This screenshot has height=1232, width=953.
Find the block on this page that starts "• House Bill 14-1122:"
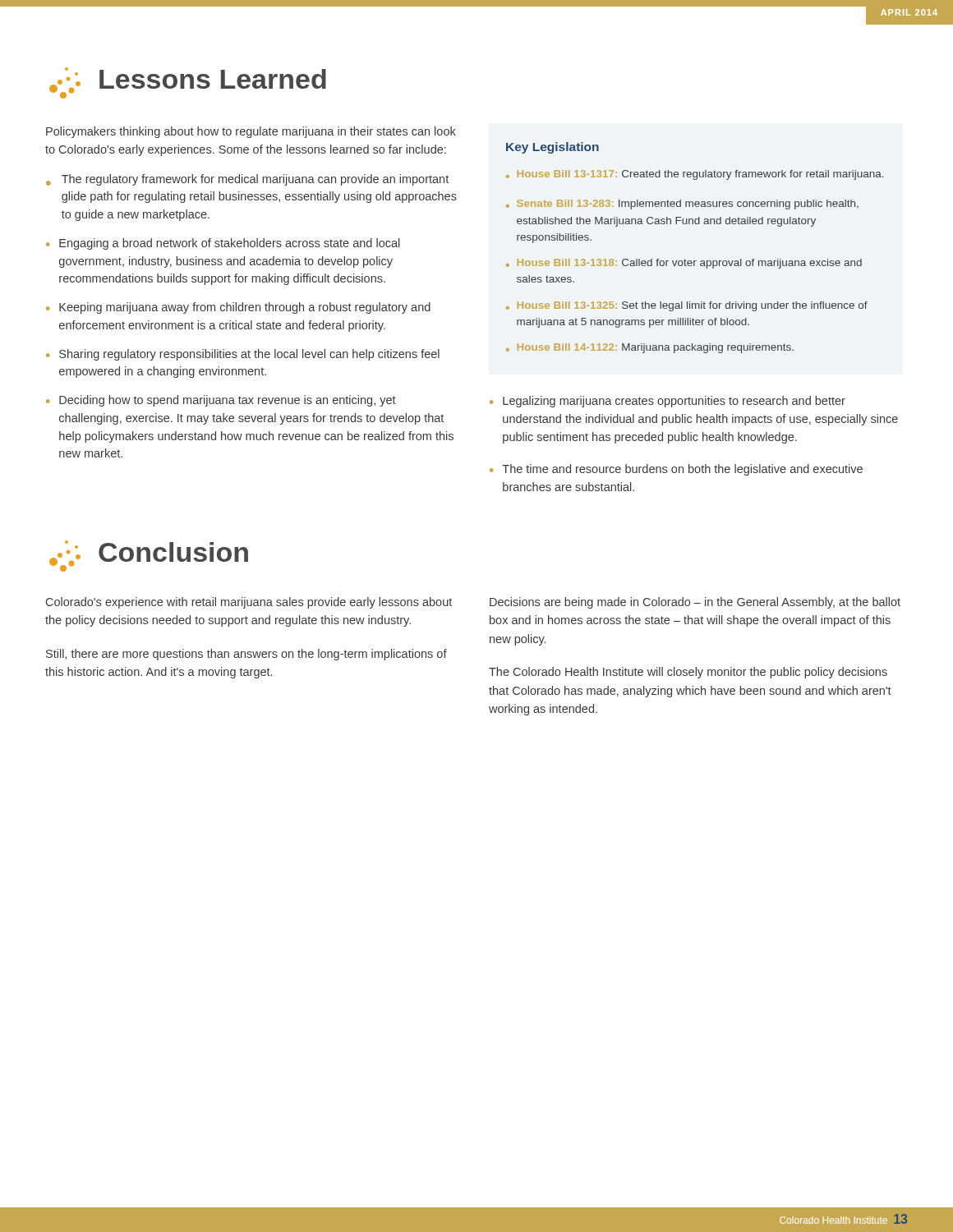tap(650, 350)
